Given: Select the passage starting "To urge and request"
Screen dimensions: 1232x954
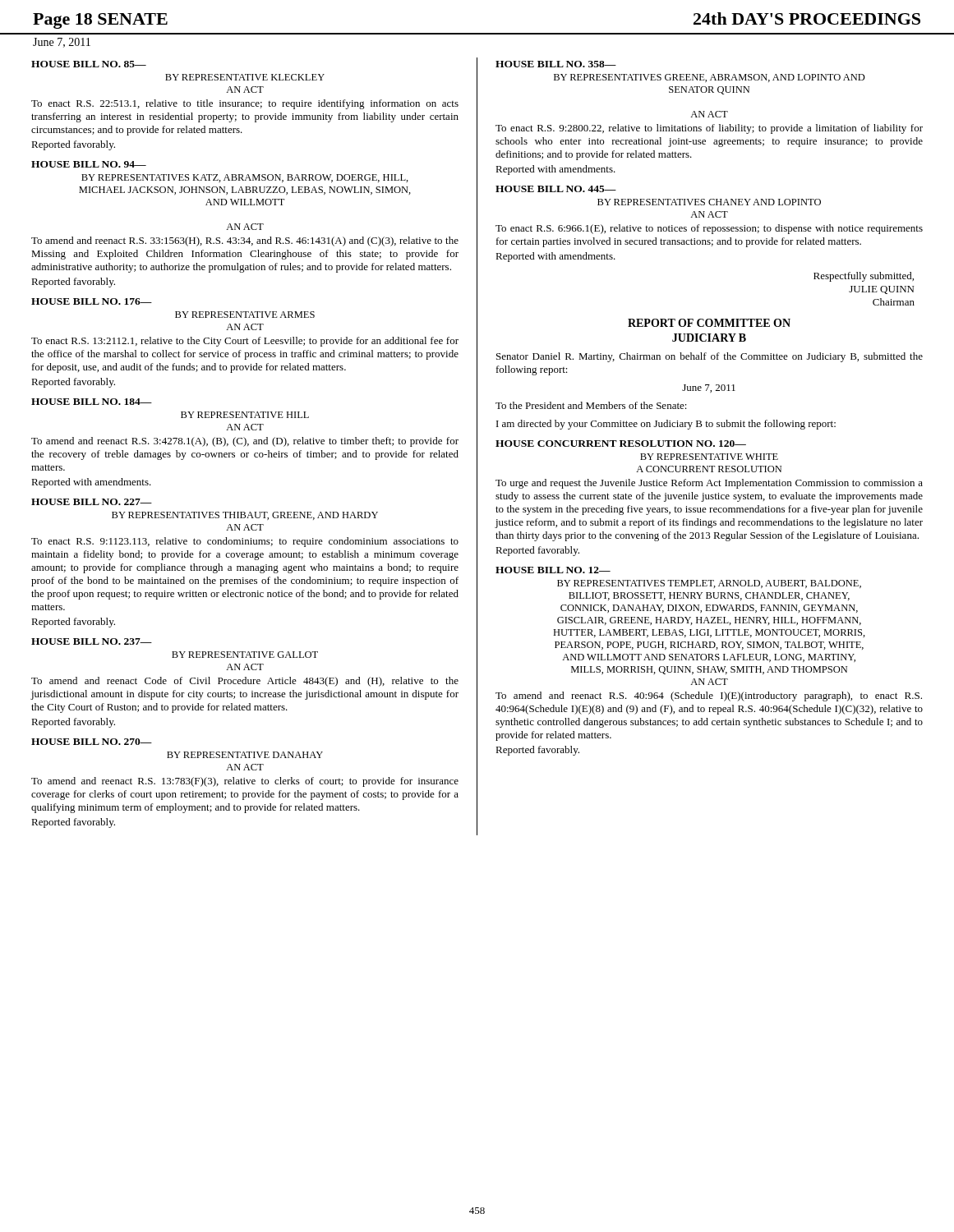Looking at the screenshot, I should tap(709, 509).
